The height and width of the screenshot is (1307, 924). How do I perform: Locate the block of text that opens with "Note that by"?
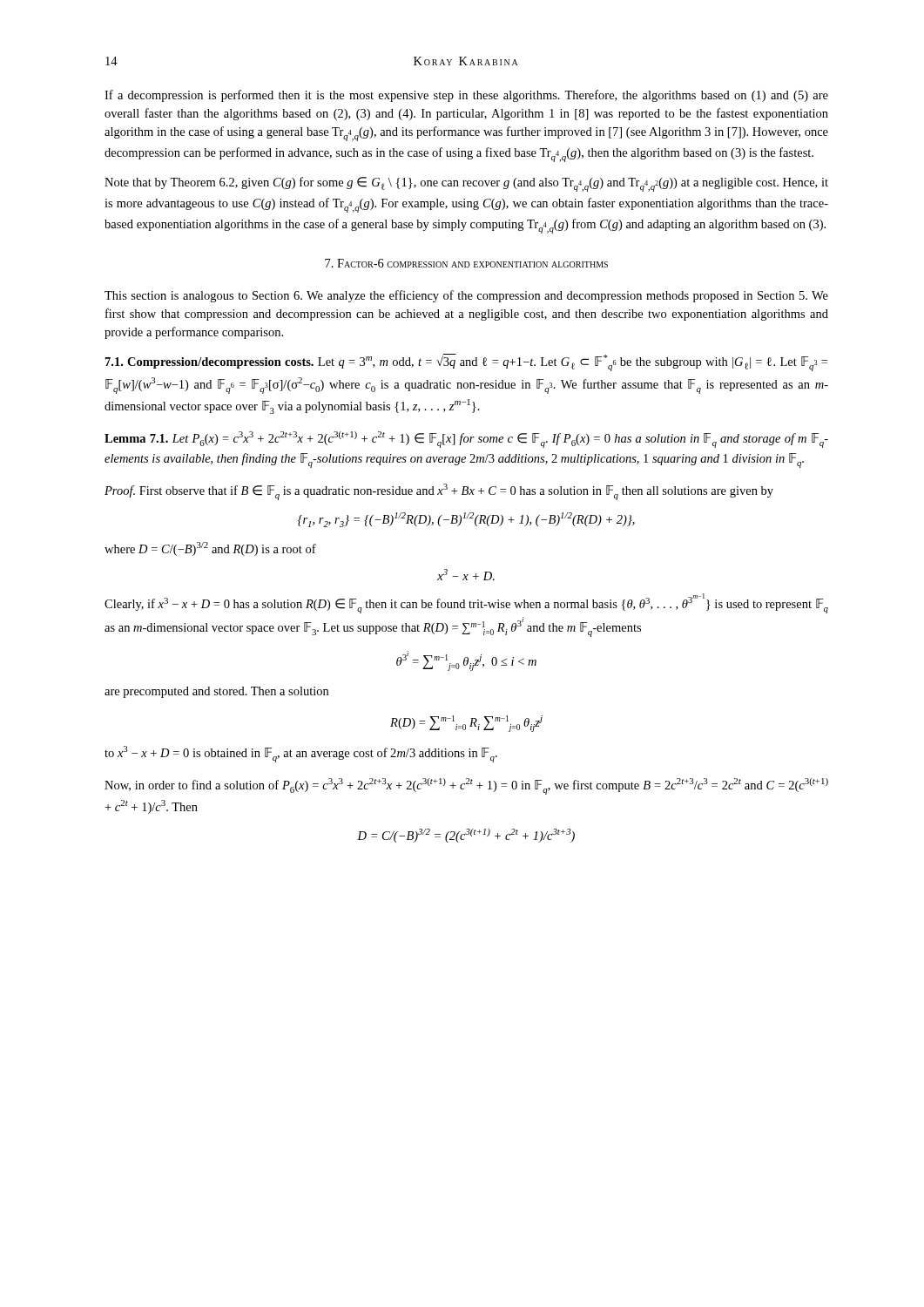[x=466, y=204]
